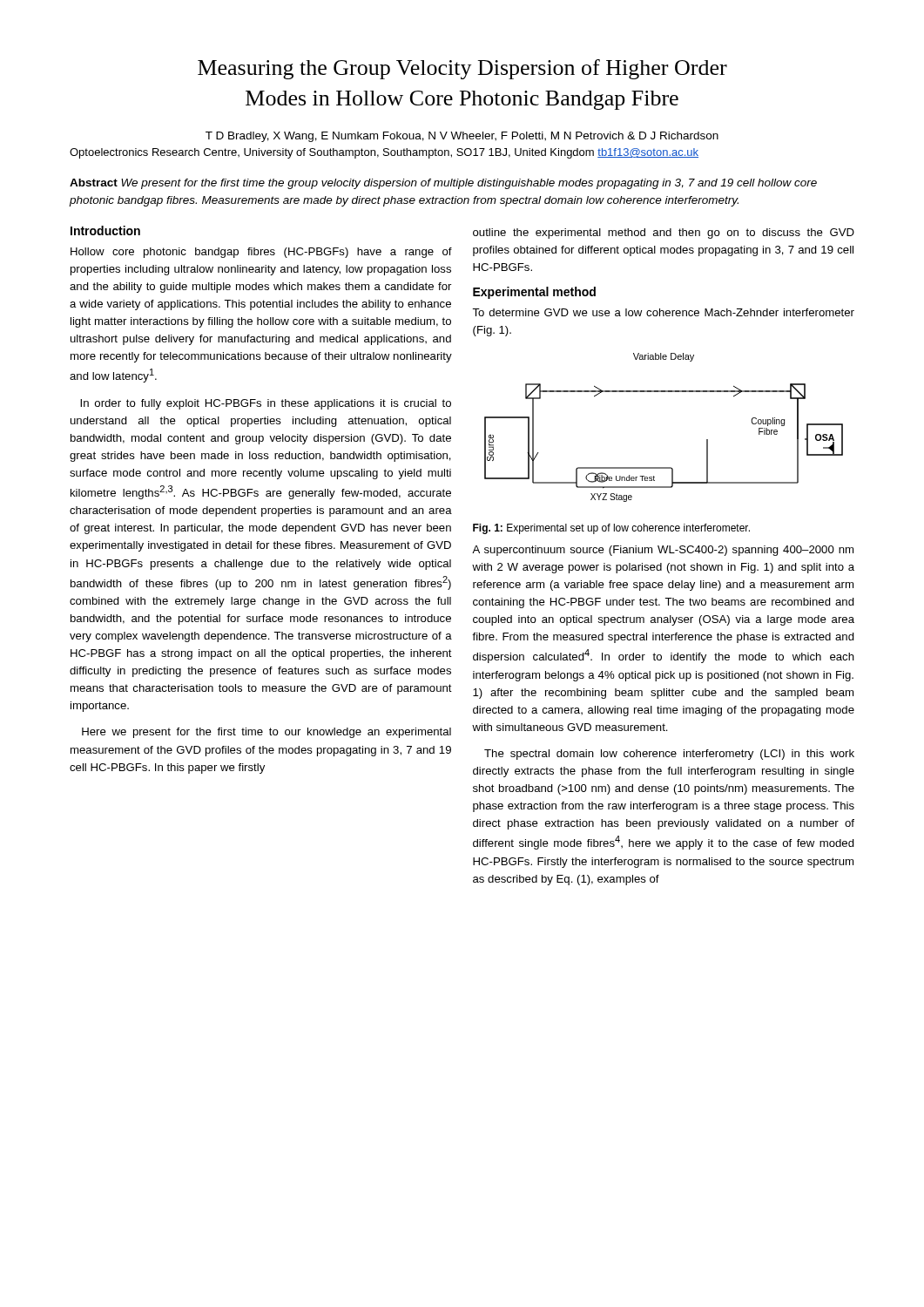Navigate to the region starting "Measuring the Group Velocity Dispersion of Higher OrderModes"
This screenshot has height=1307, width=924.
[462, 83]
